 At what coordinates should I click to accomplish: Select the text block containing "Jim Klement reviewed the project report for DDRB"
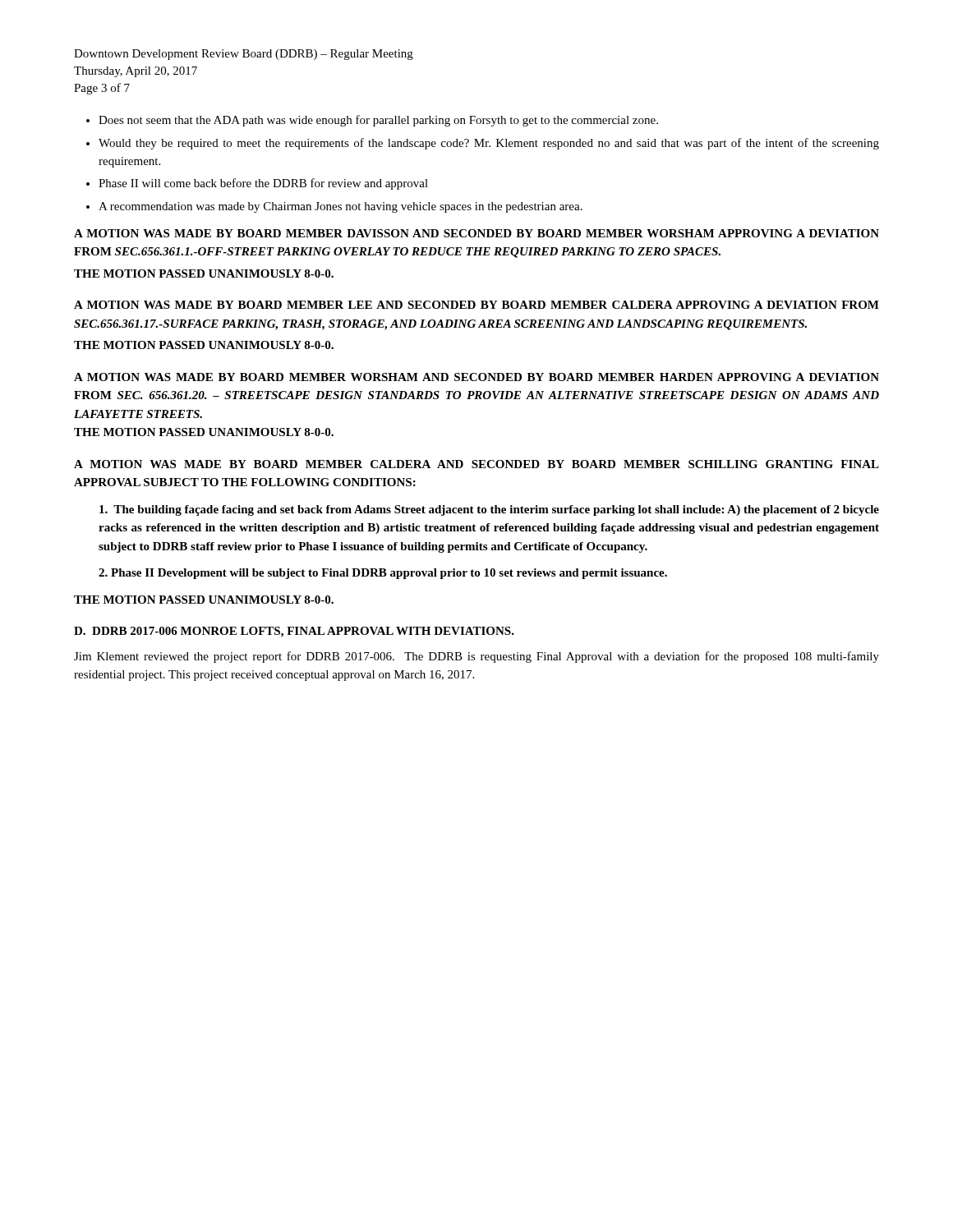pos(476,665)
